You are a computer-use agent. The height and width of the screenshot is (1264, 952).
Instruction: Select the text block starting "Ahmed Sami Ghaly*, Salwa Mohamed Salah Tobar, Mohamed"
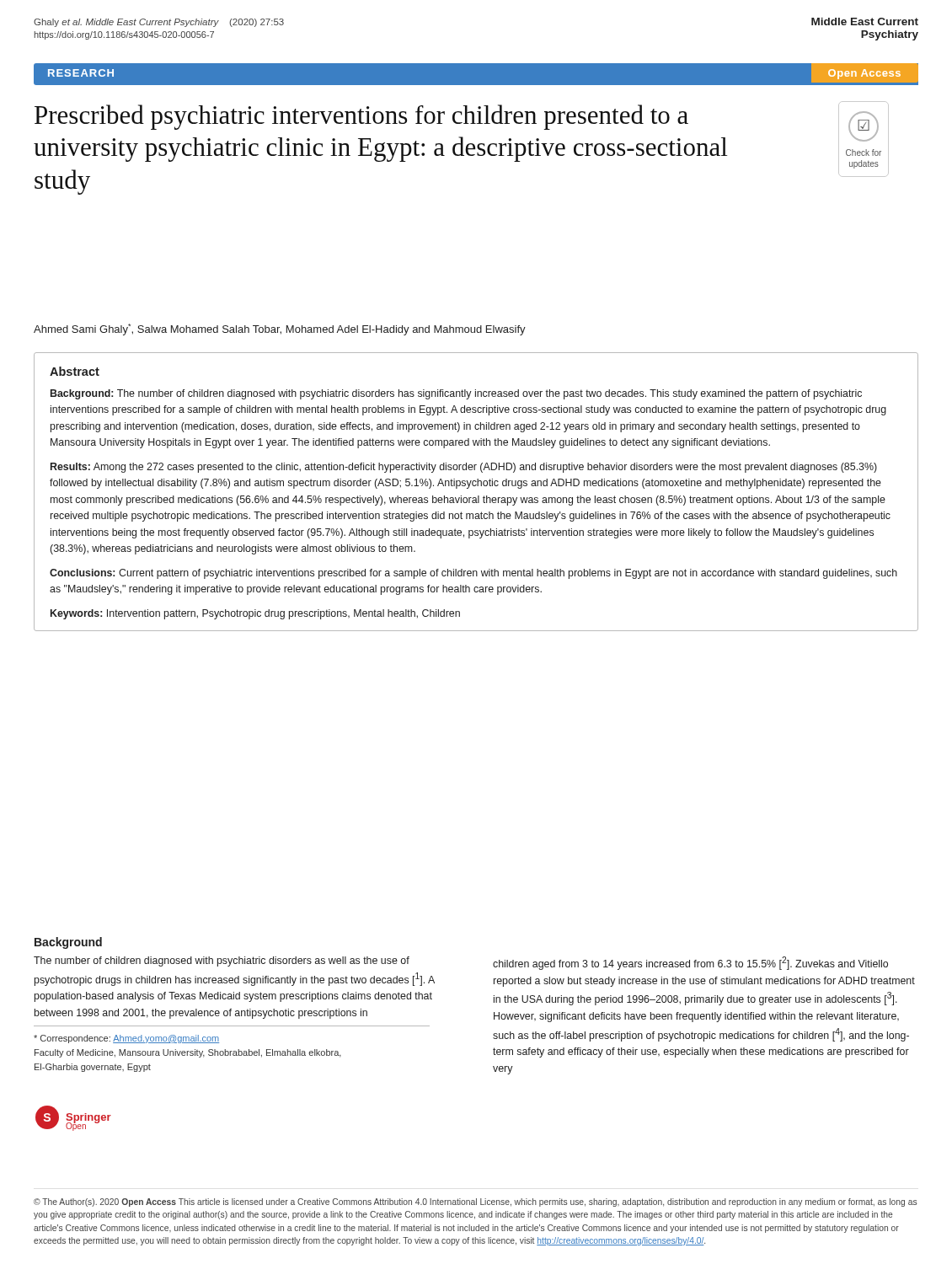[280, 329]
